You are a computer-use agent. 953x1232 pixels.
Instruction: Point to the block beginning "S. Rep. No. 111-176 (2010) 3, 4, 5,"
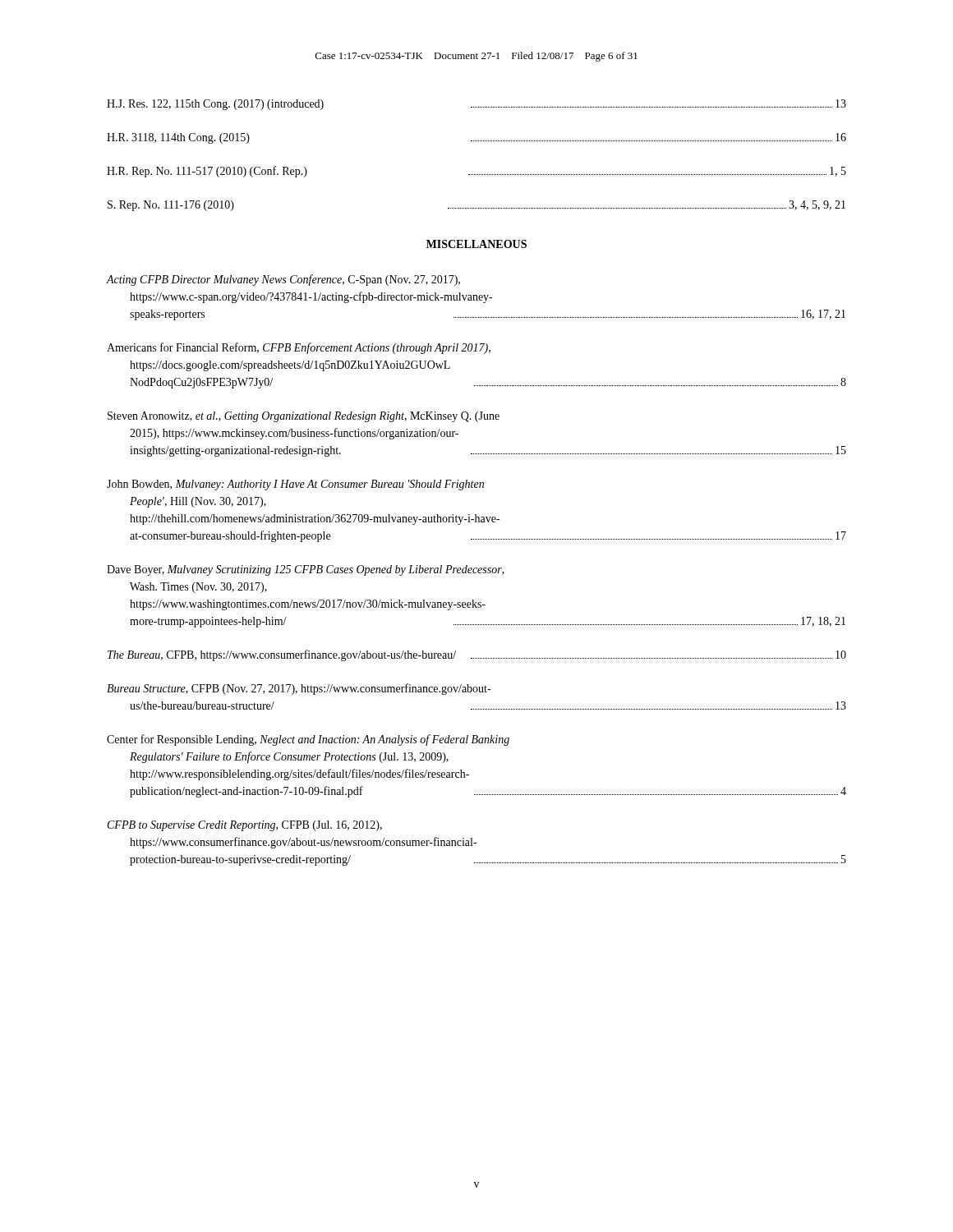tap(476, 205)
